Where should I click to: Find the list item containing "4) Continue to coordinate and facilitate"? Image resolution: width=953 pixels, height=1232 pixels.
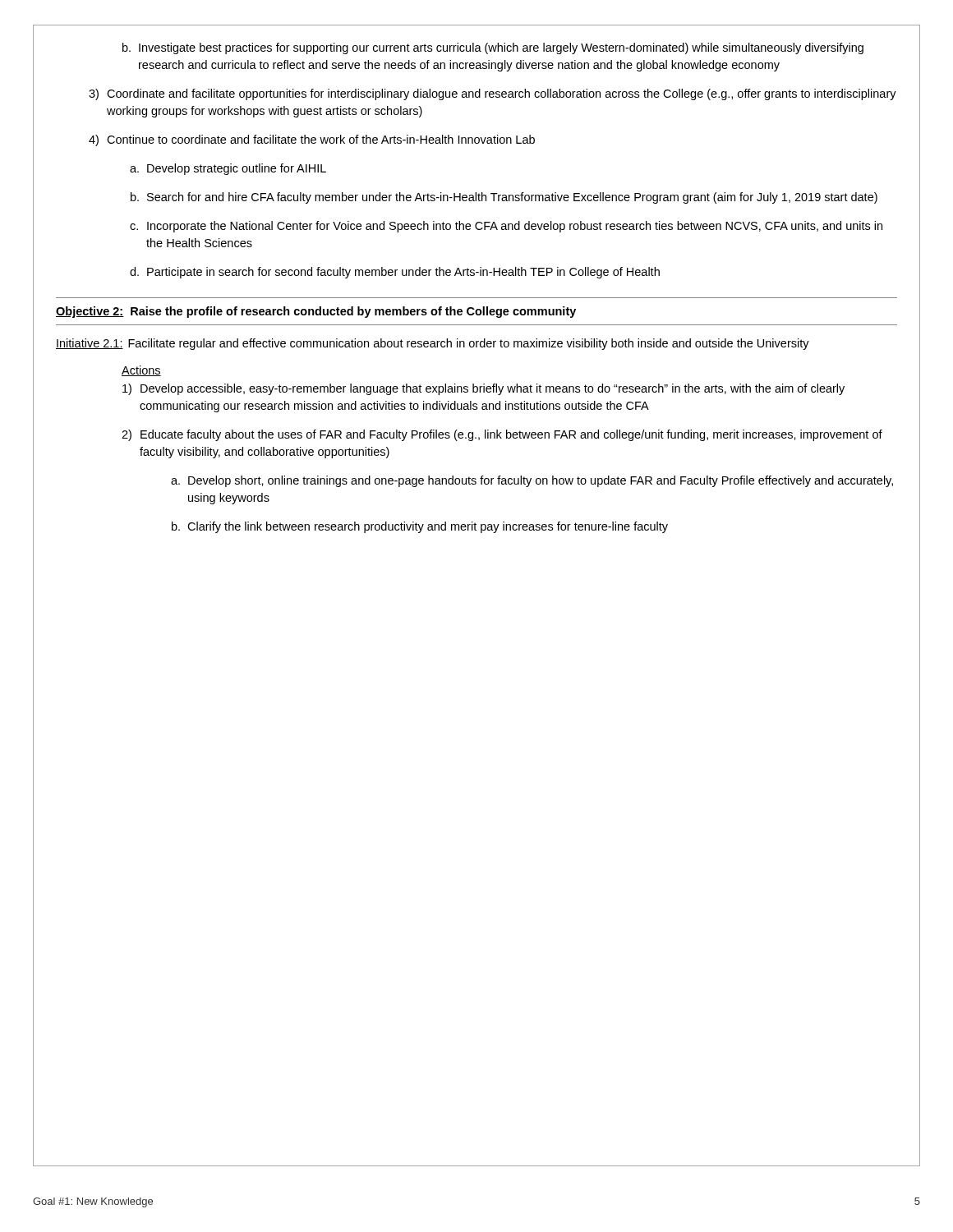pos(312,140)
